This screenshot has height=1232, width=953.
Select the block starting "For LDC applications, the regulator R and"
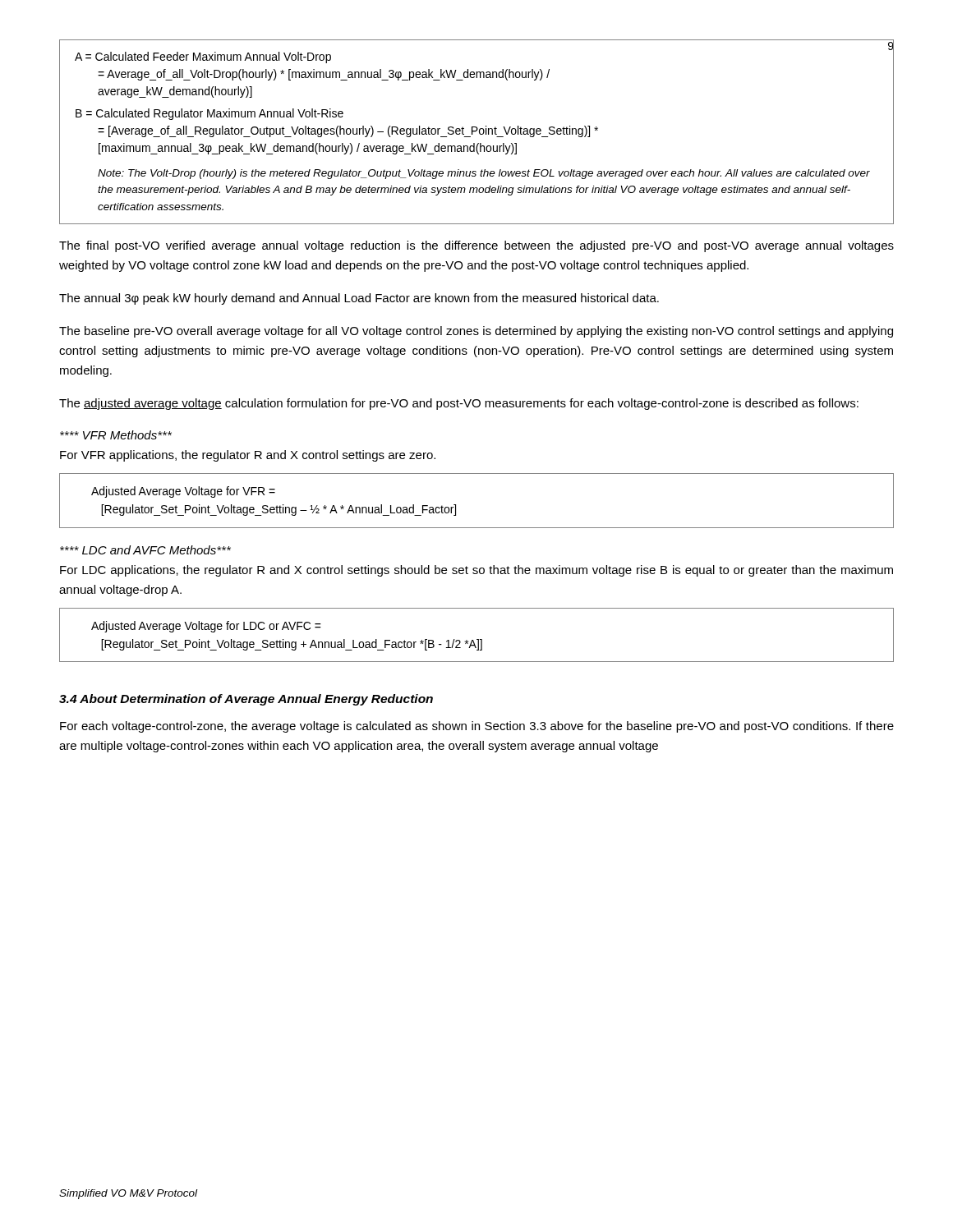pos(476,579)
